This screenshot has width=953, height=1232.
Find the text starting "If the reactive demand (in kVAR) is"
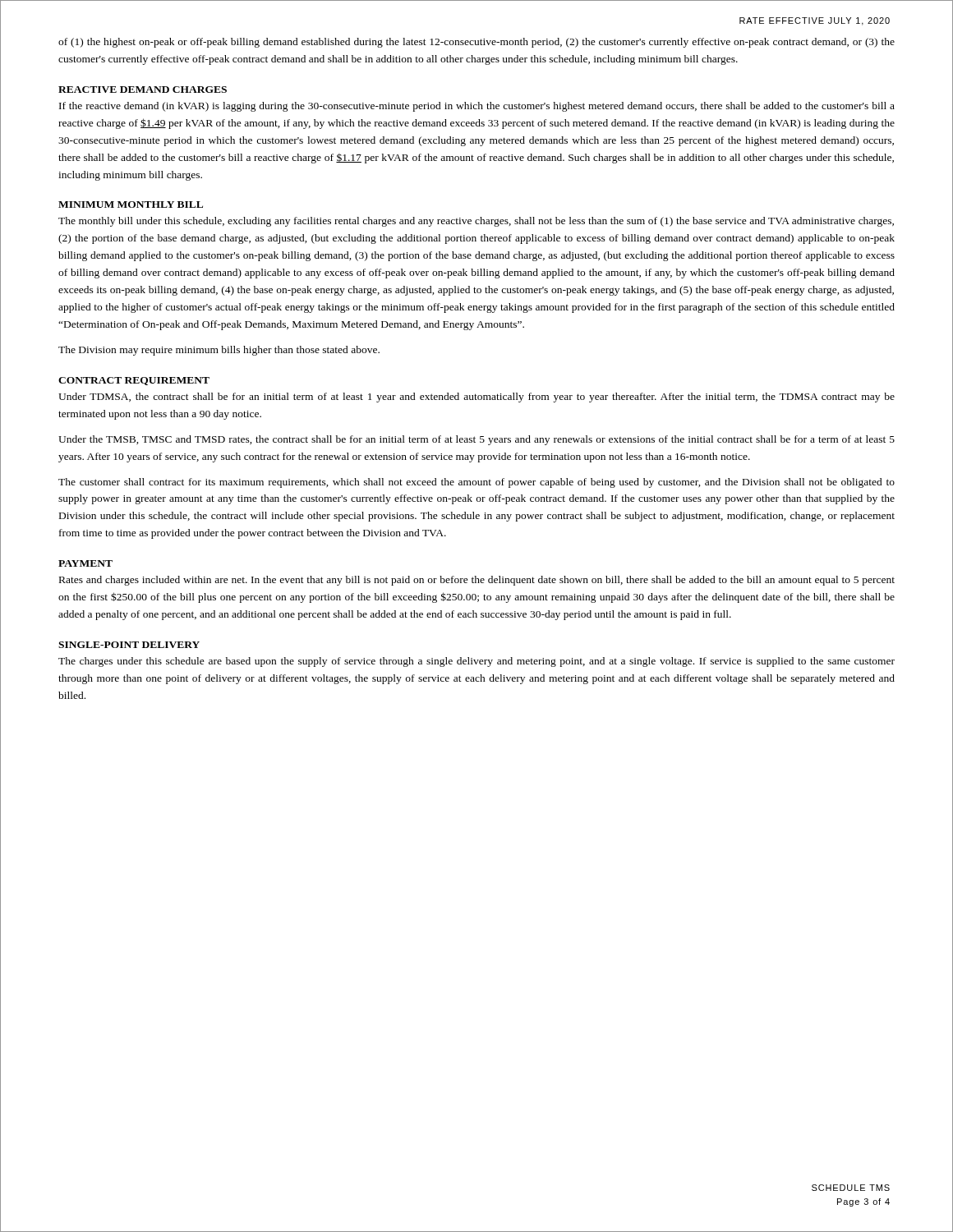point(476,140)
